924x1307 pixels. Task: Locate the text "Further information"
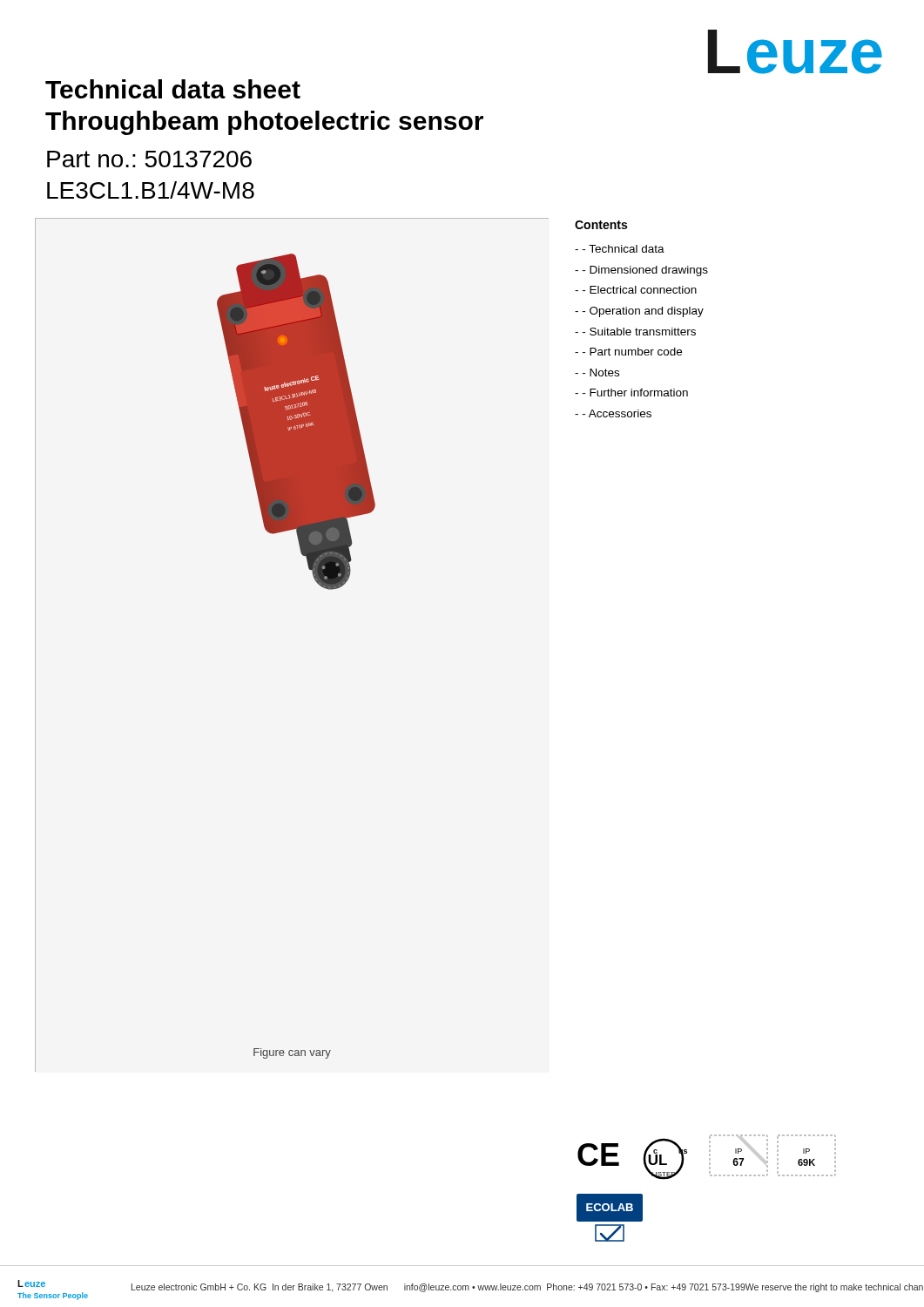(x=635, y=393)
